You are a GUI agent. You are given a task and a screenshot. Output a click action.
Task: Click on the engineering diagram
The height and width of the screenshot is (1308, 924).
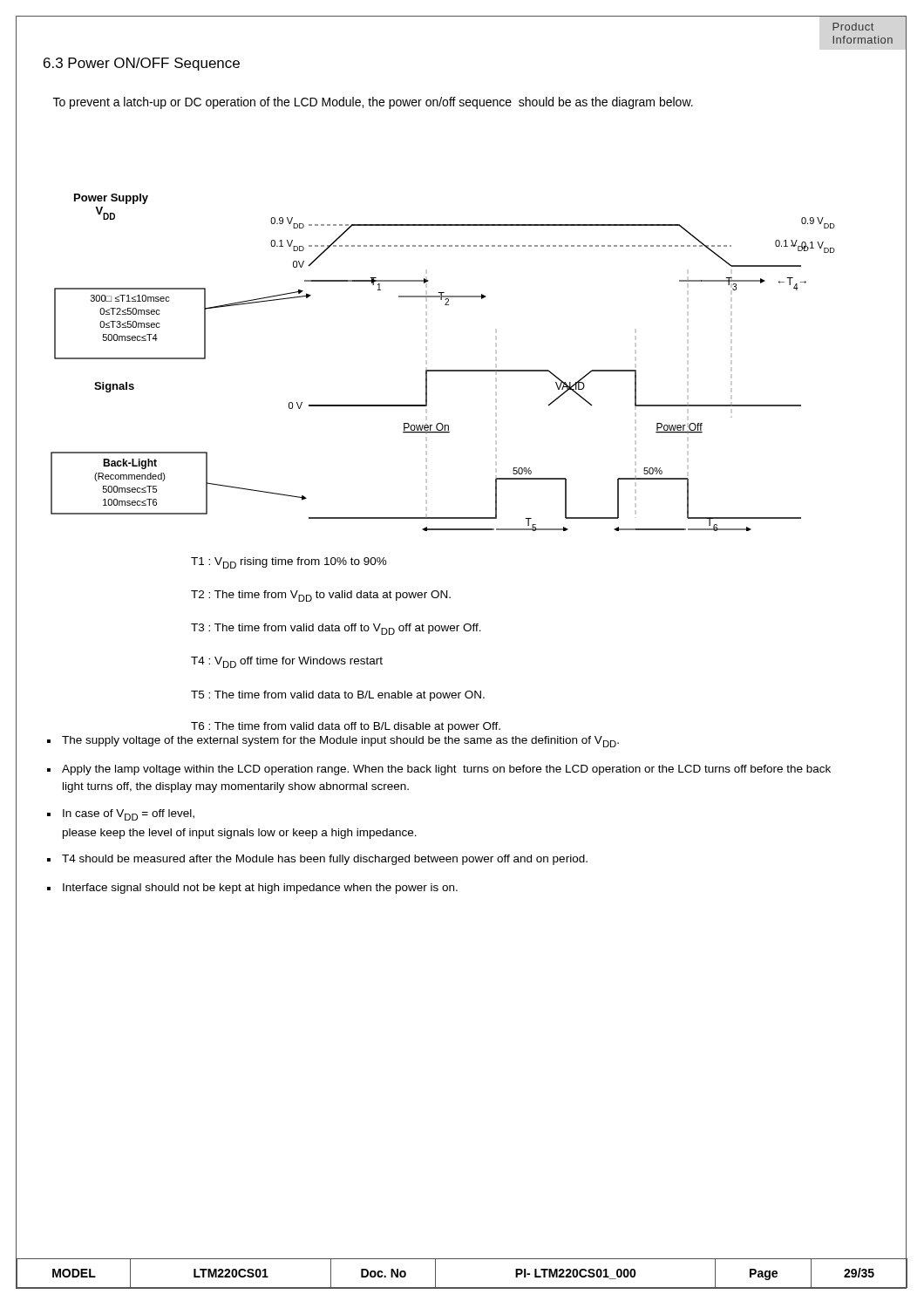pyautogui.click(x=461, y=344)
